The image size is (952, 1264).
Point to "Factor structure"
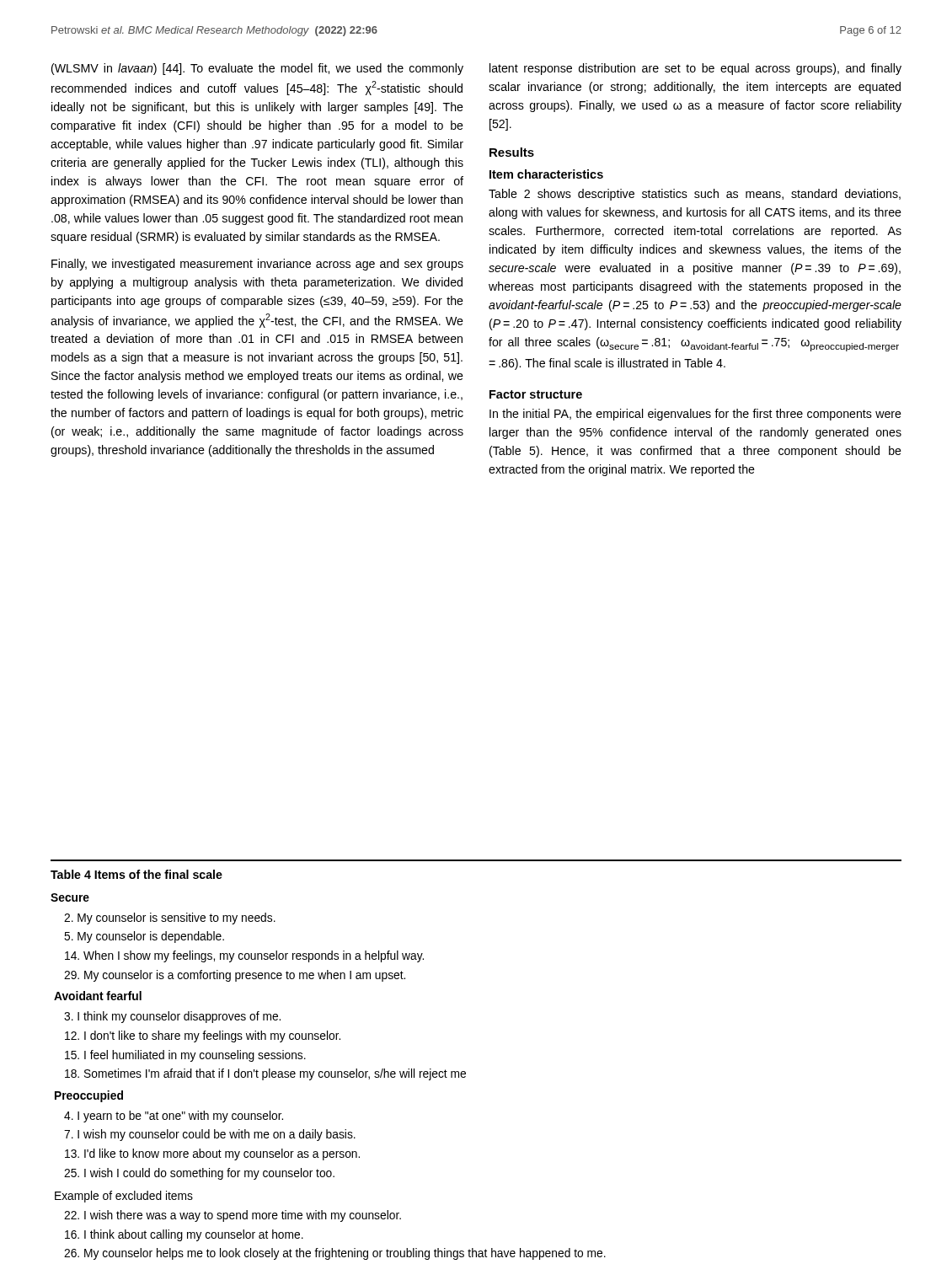tap(536, 394)
